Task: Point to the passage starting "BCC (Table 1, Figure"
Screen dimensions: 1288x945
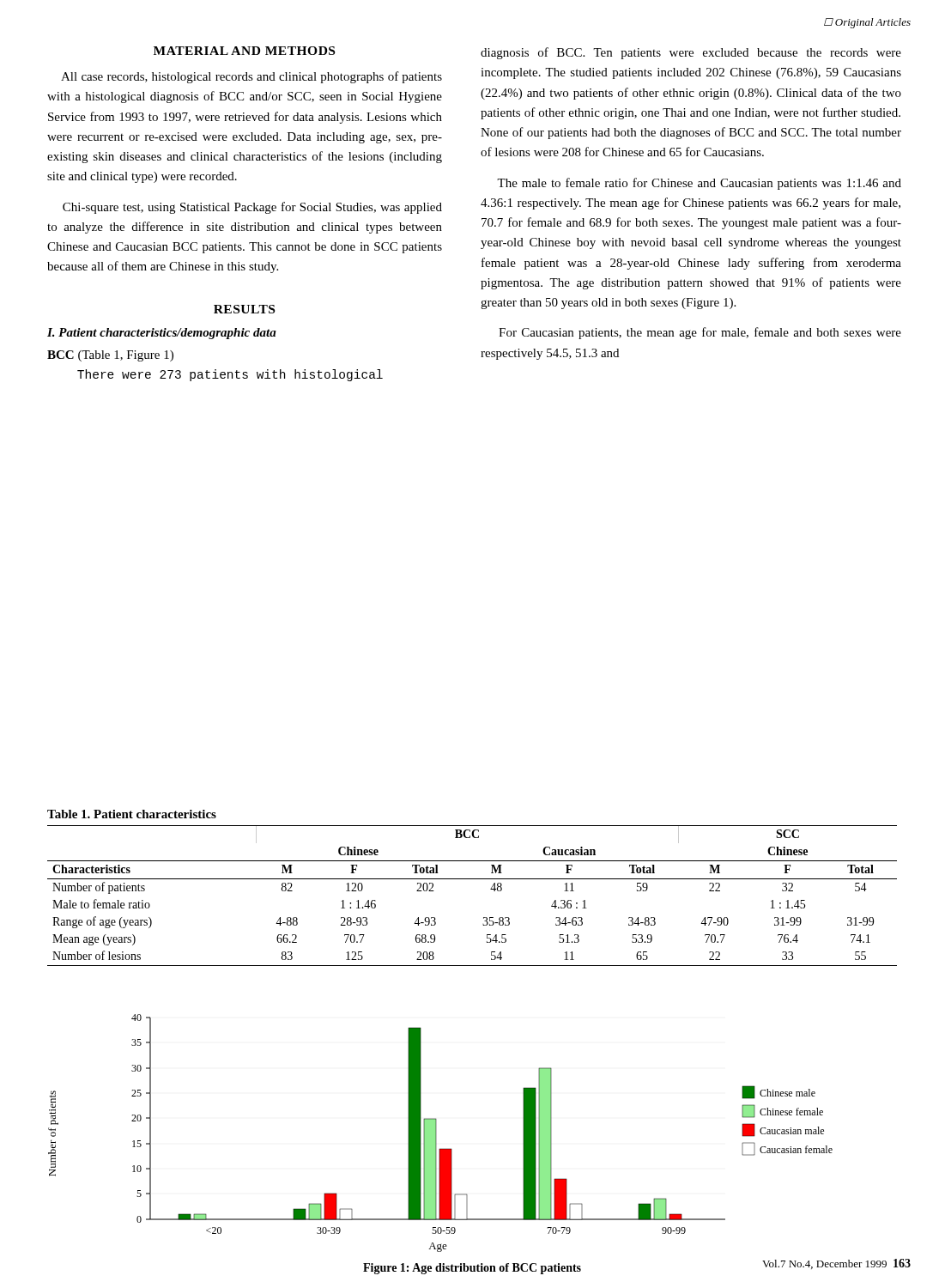Action: 215,365
